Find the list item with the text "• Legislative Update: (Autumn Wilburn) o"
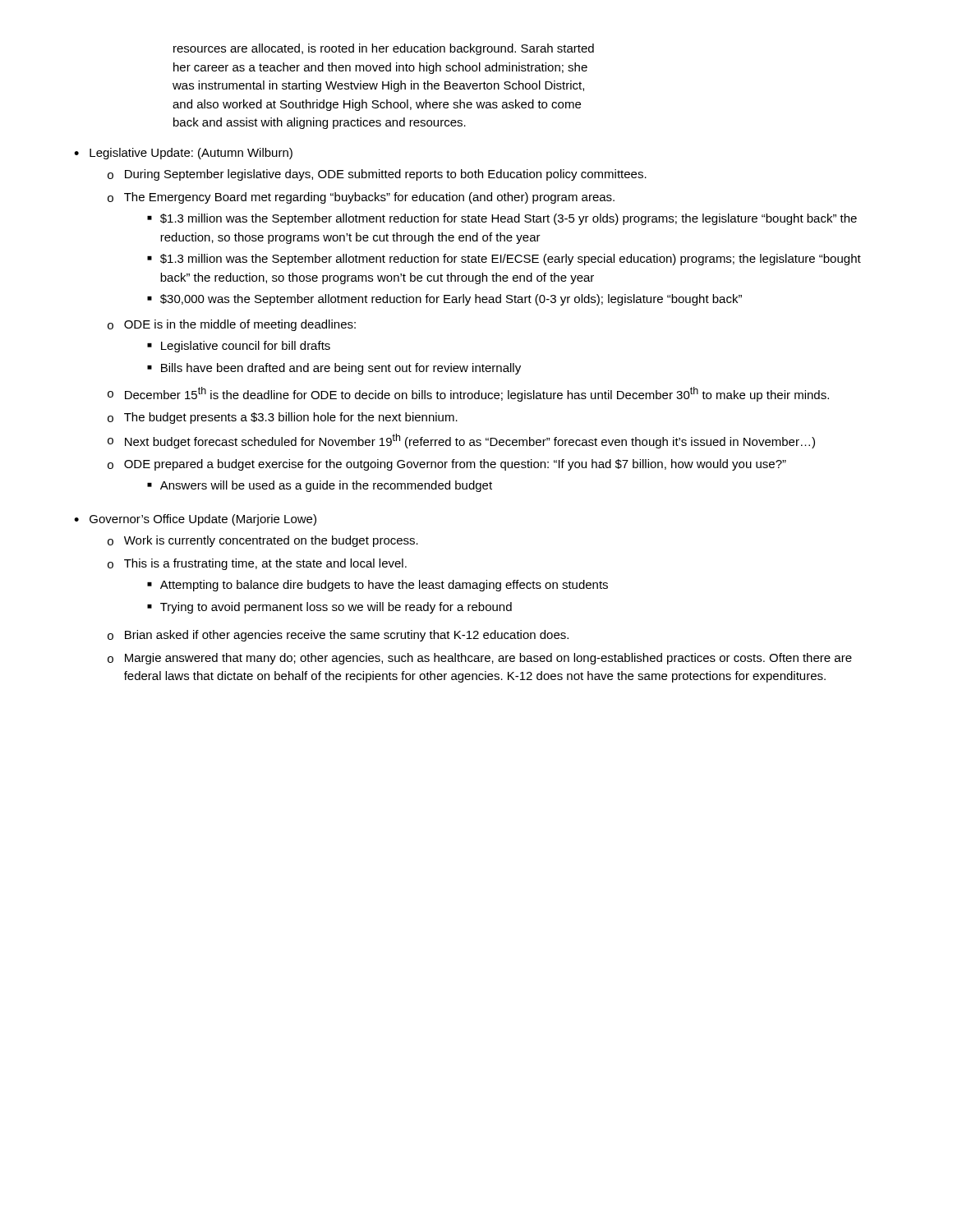Image resolution: width=953 pixels, height=1232 pixels. (x=183, y=154)
